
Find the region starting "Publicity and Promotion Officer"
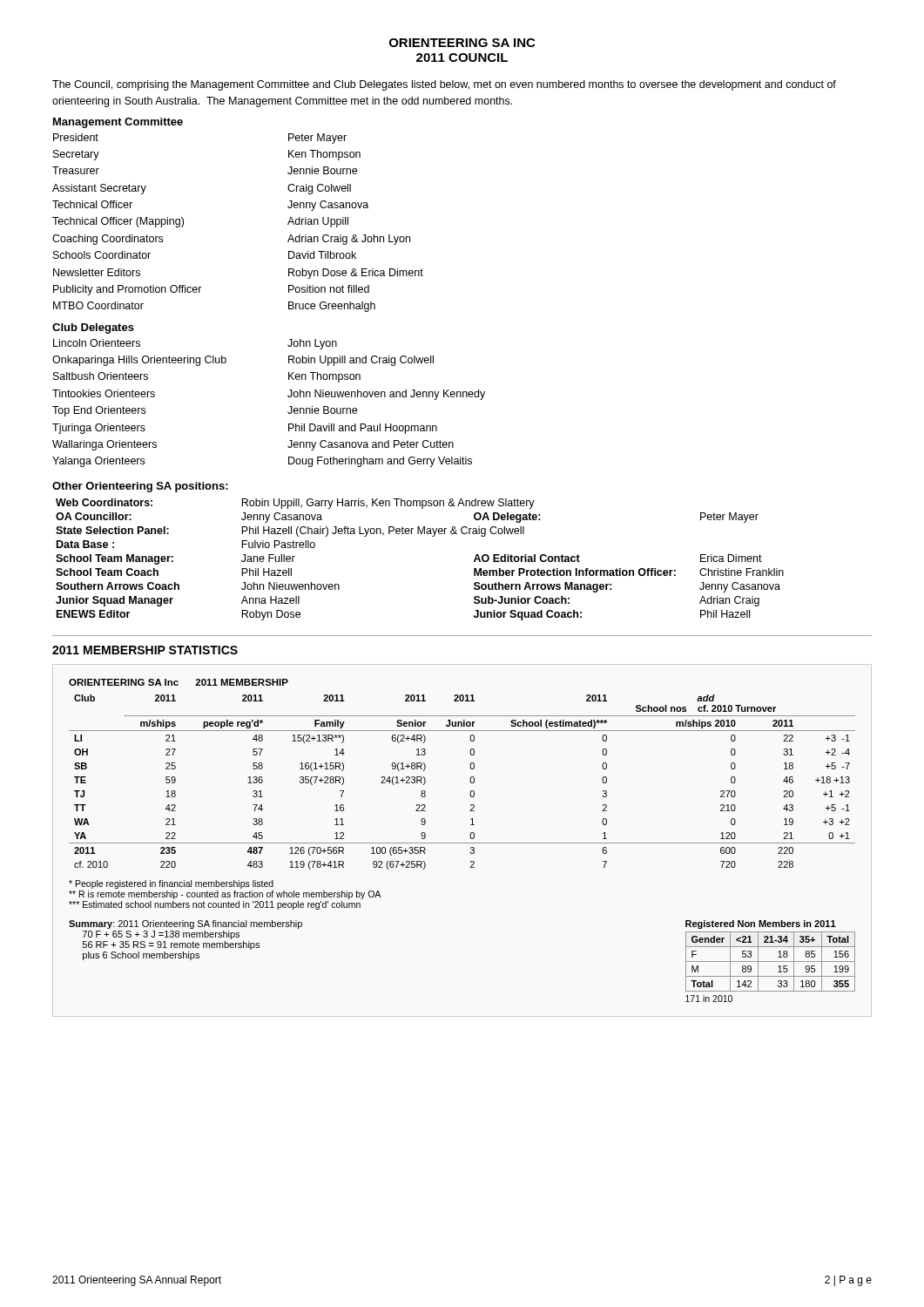(127, 289)
